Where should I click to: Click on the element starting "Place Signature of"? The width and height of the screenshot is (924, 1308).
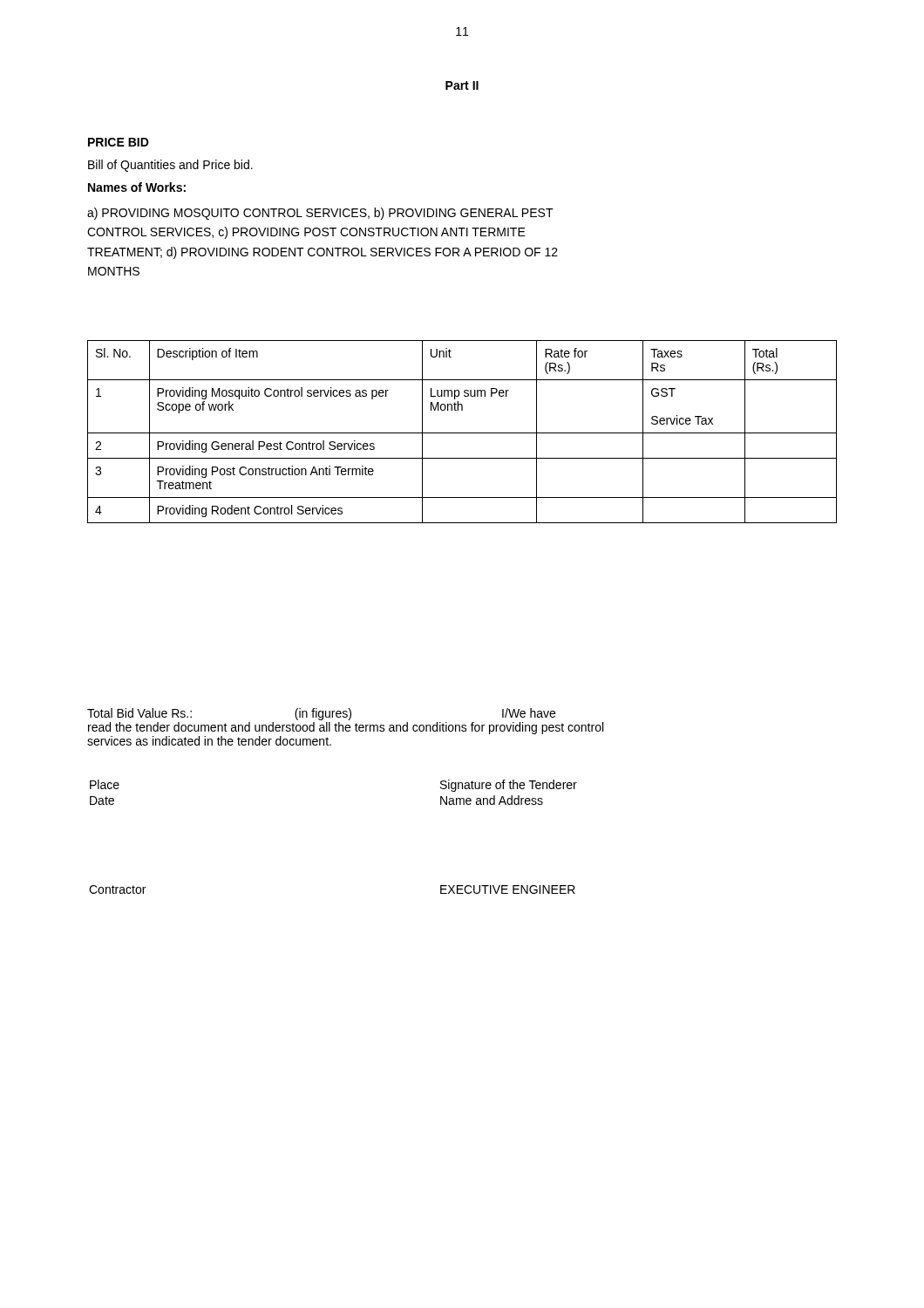[462, 793]
